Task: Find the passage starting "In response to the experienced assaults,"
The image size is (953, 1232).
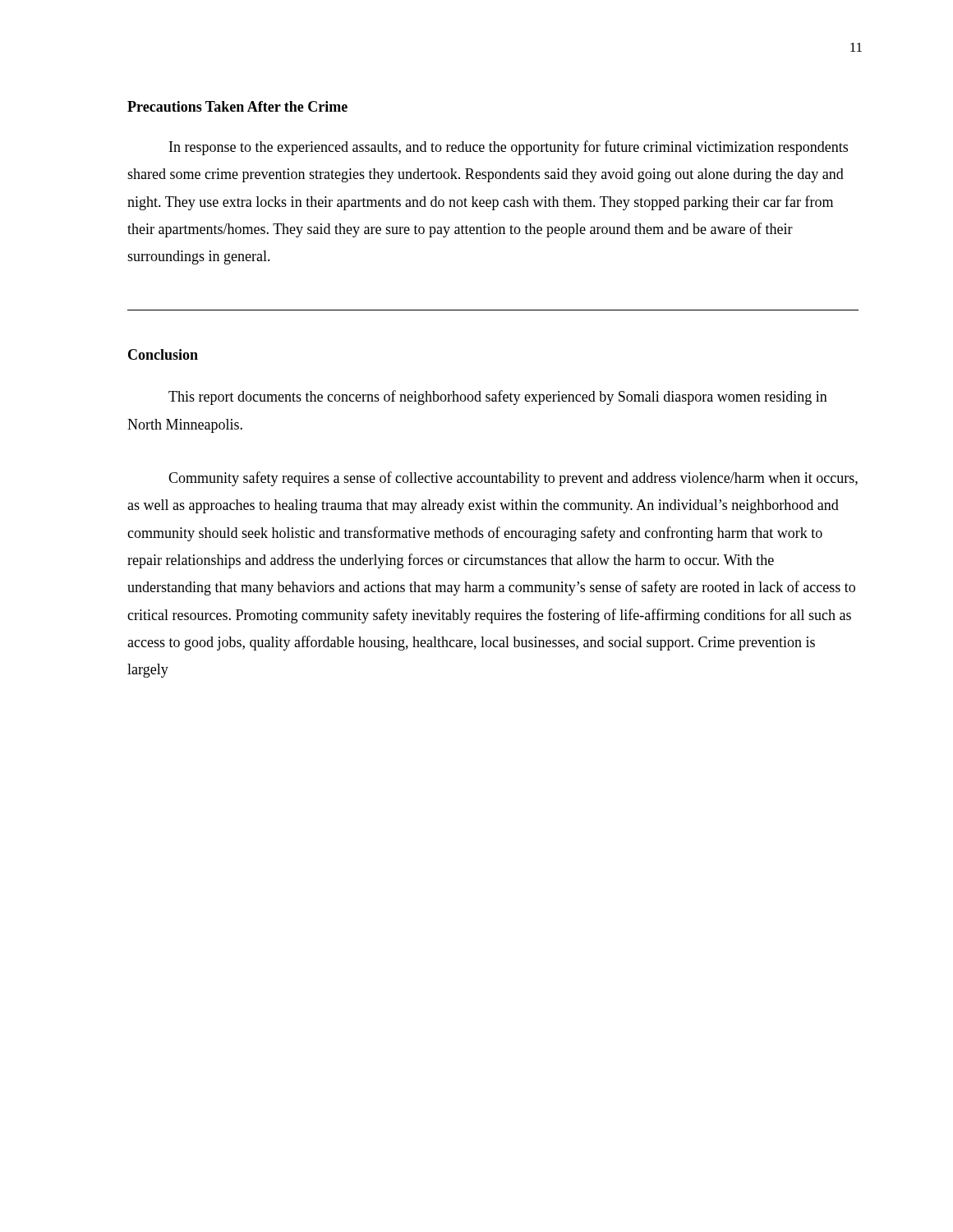Action: (488, 202)
